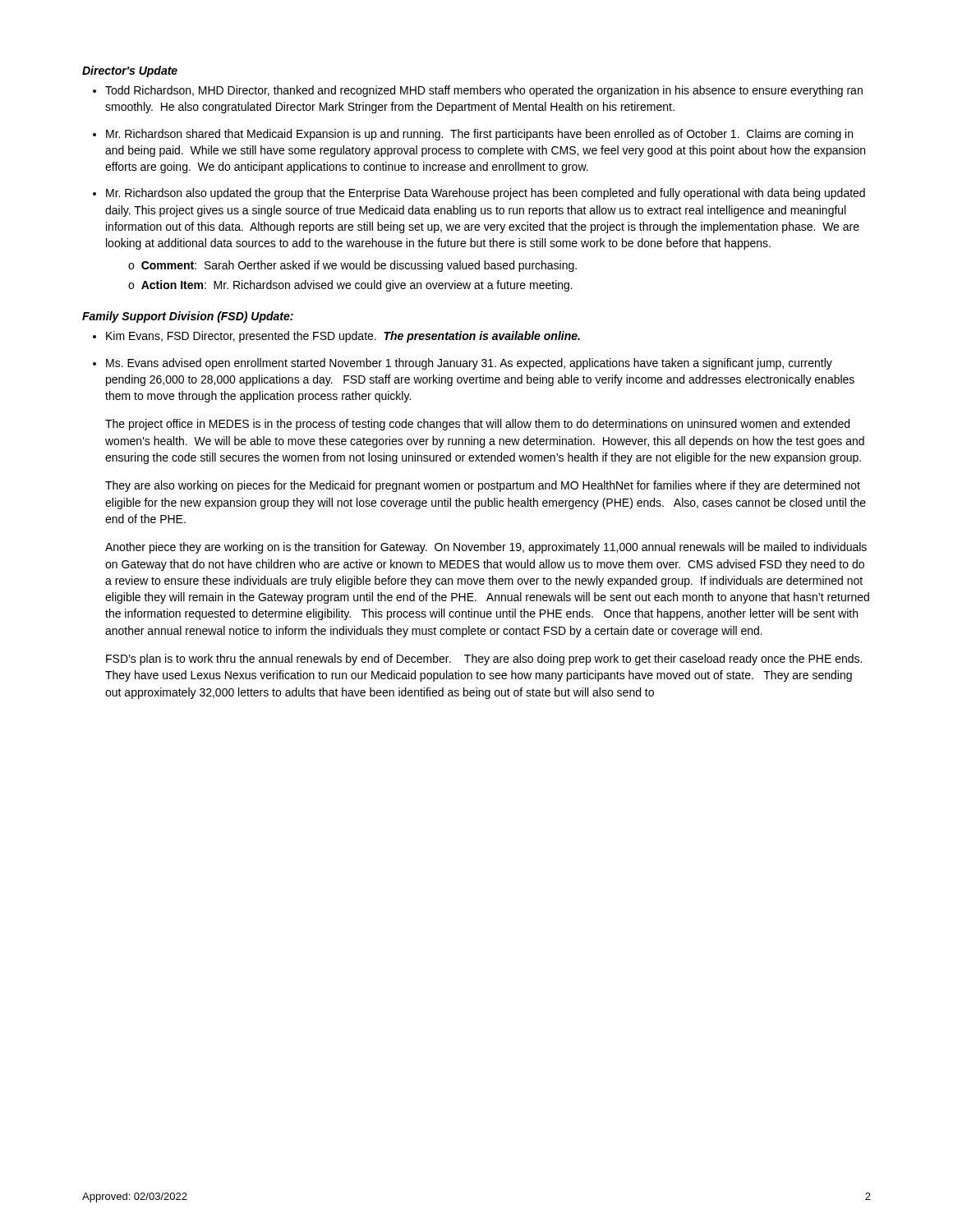The width and height of the screenshot is (953, 1232).
Task: Locate the block of text that opens with "Mr. Richardson shared that Medicaid"
Action: [x=486, y=150]
